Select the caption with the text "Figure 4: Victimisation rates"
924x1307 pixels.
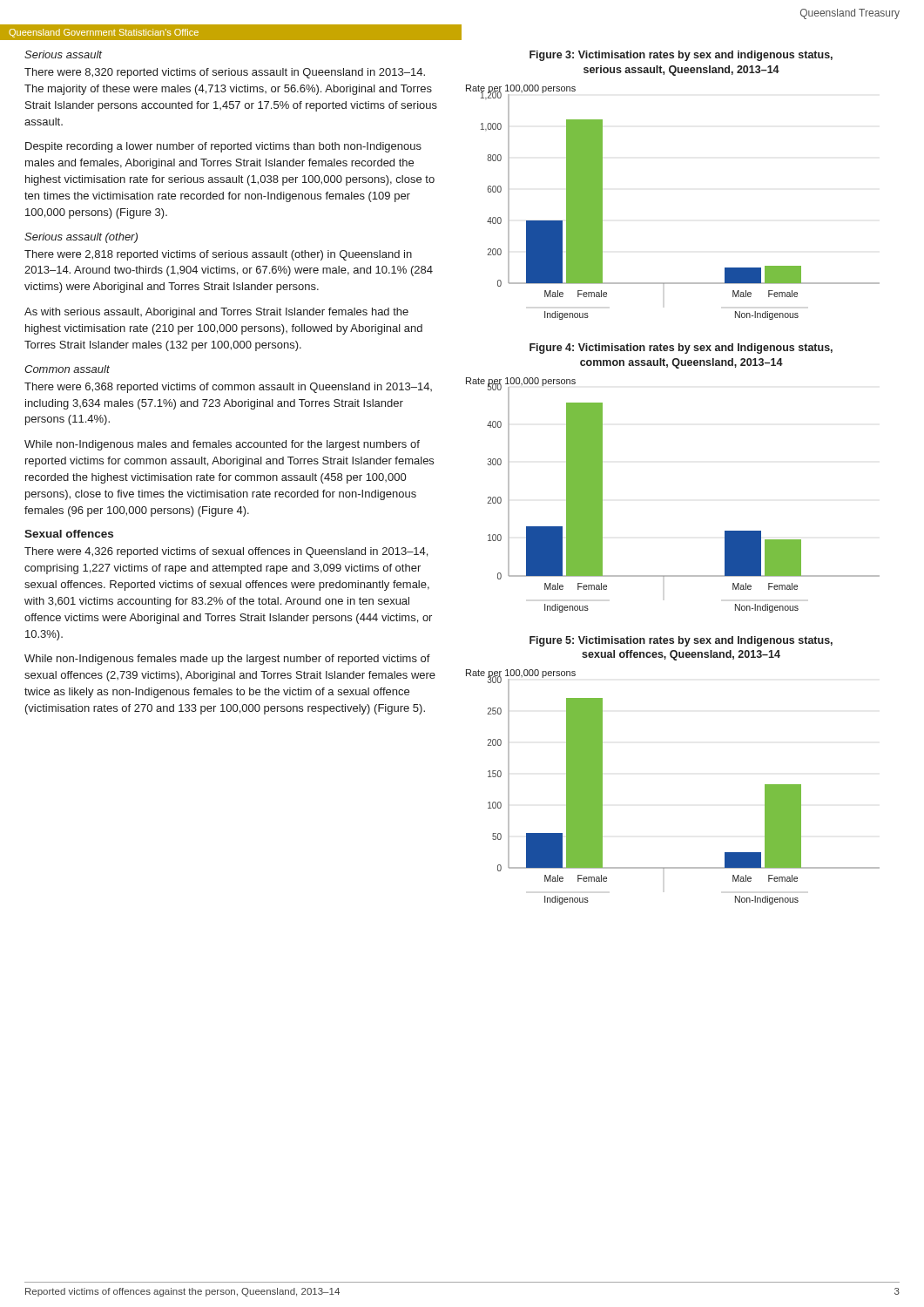click(681, 355)
